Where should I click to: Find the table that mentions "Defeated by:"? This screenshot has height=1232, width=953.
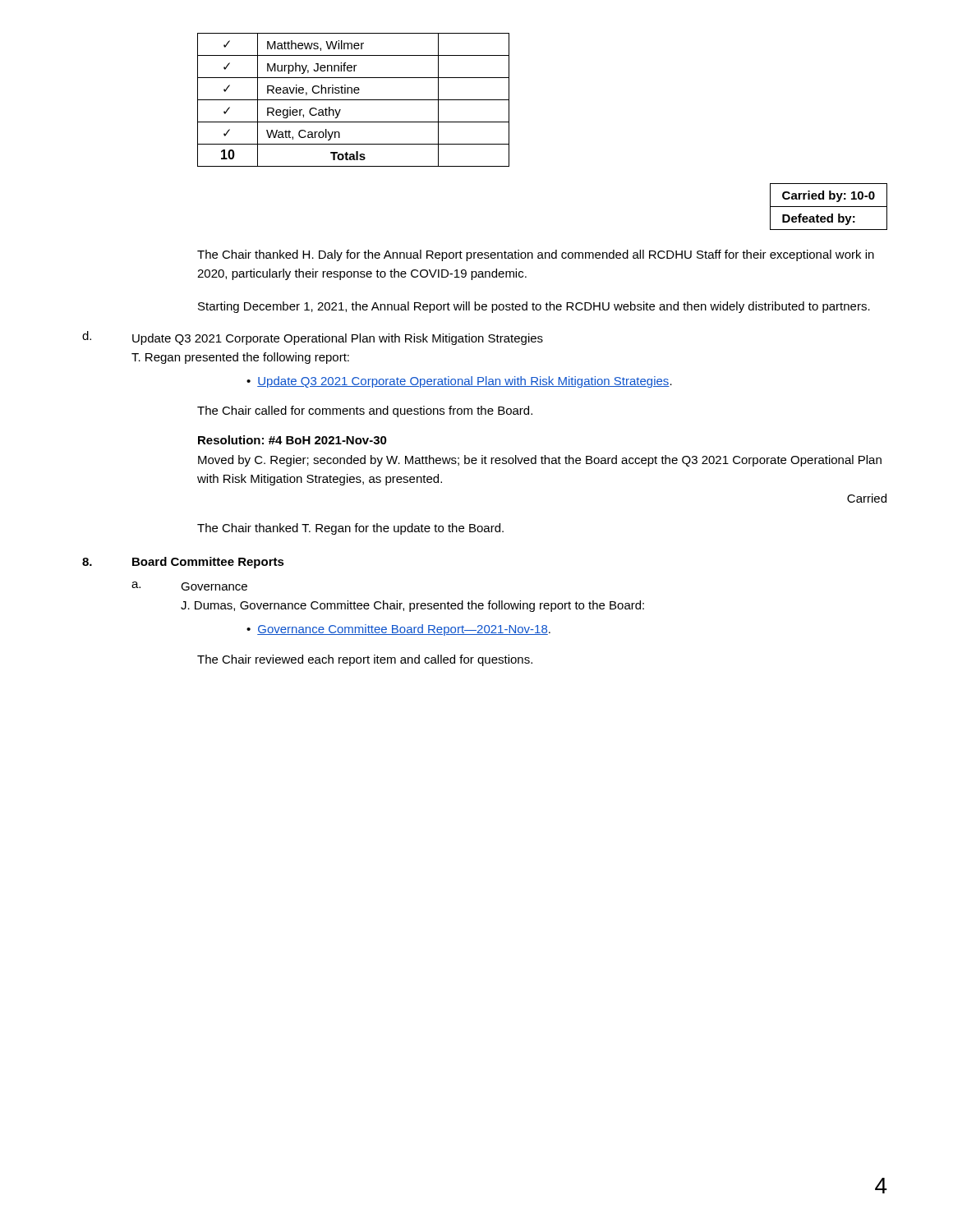828,207
